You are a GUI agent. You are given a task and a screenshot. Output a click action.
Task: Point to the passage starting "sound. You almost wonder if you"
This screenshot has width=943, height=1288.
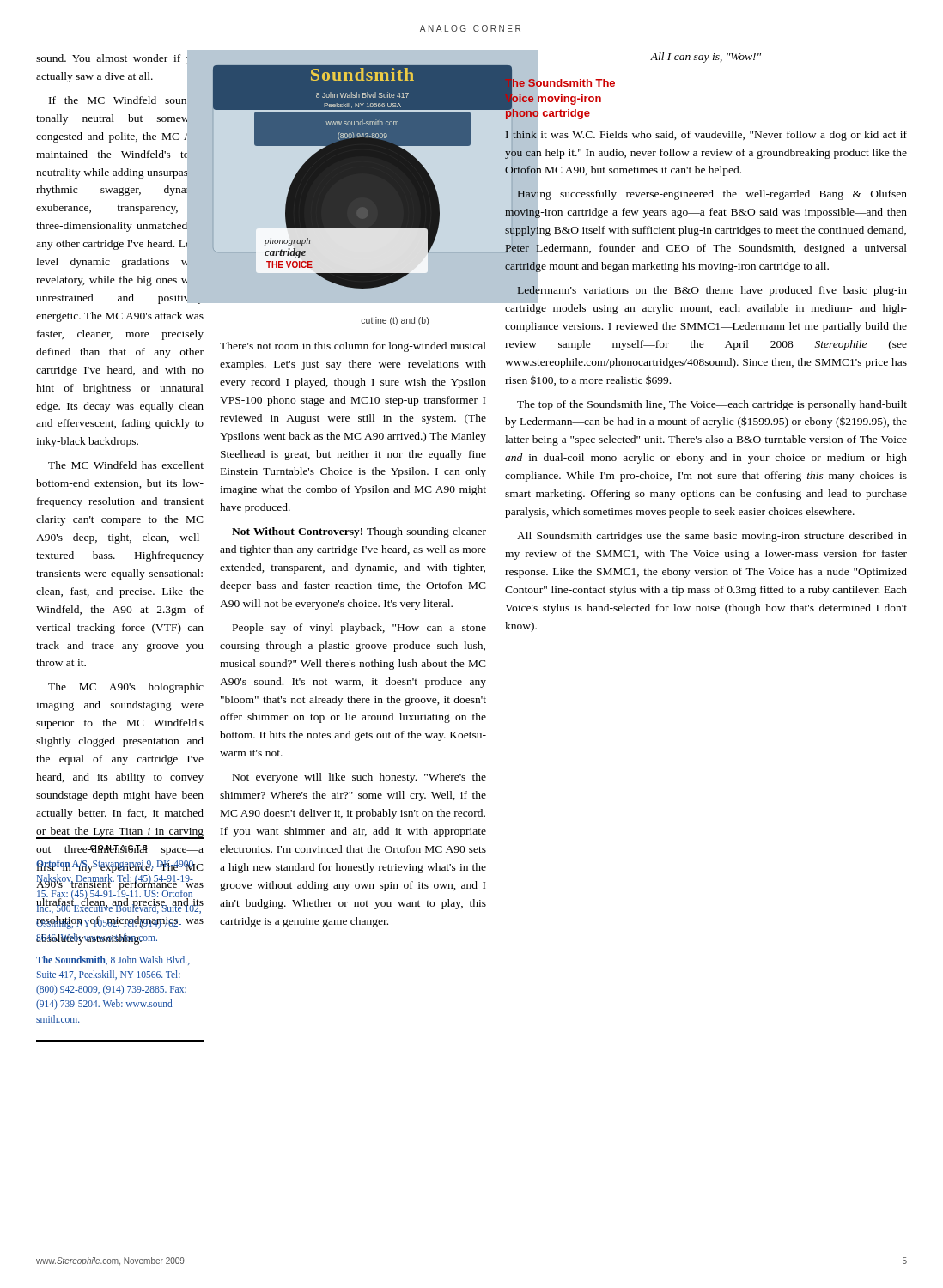(x=120, y=499)
